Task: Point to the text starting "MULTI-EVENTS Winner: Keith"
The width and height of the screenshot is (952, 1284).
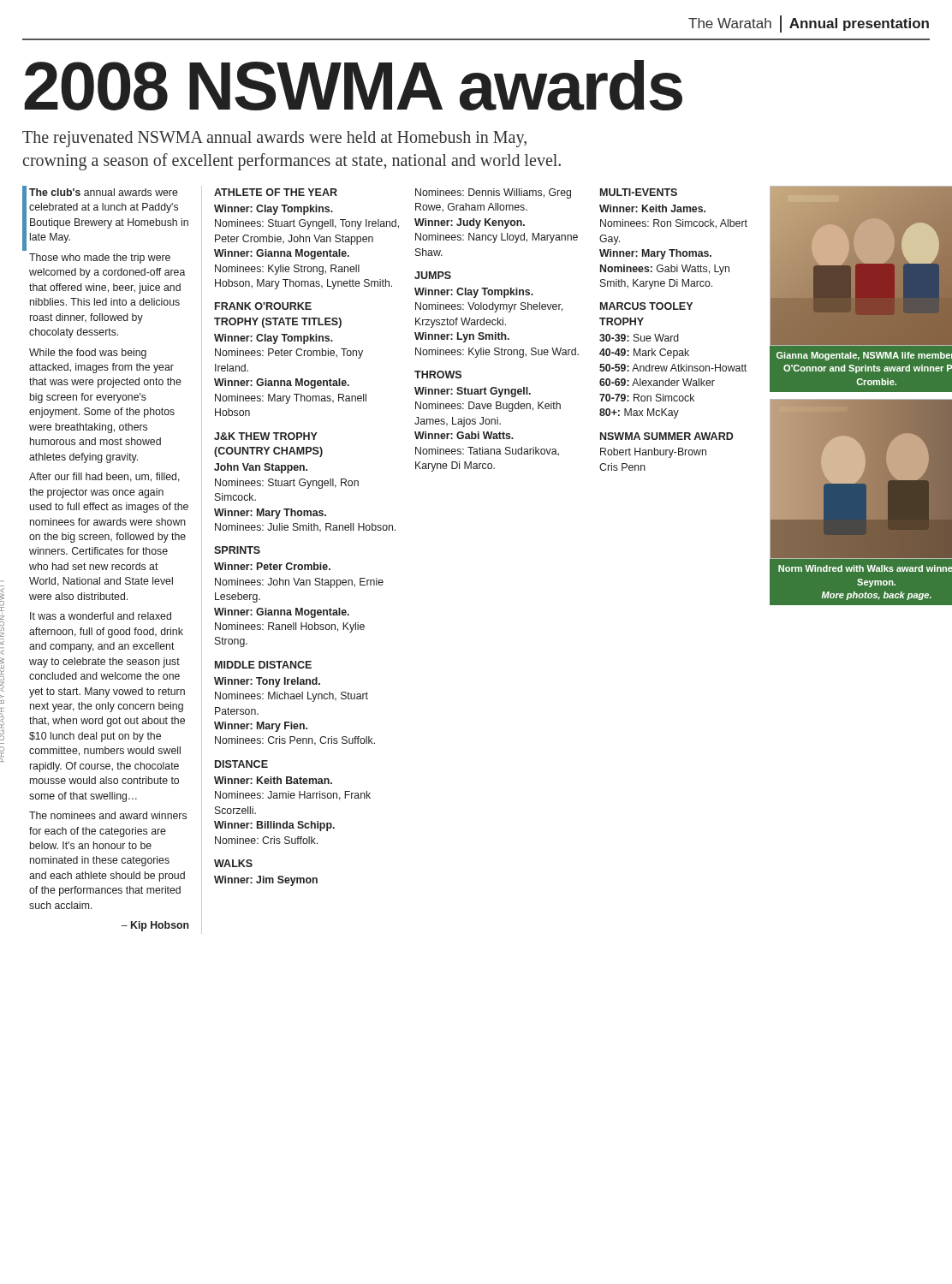Action: pos(678,239)
